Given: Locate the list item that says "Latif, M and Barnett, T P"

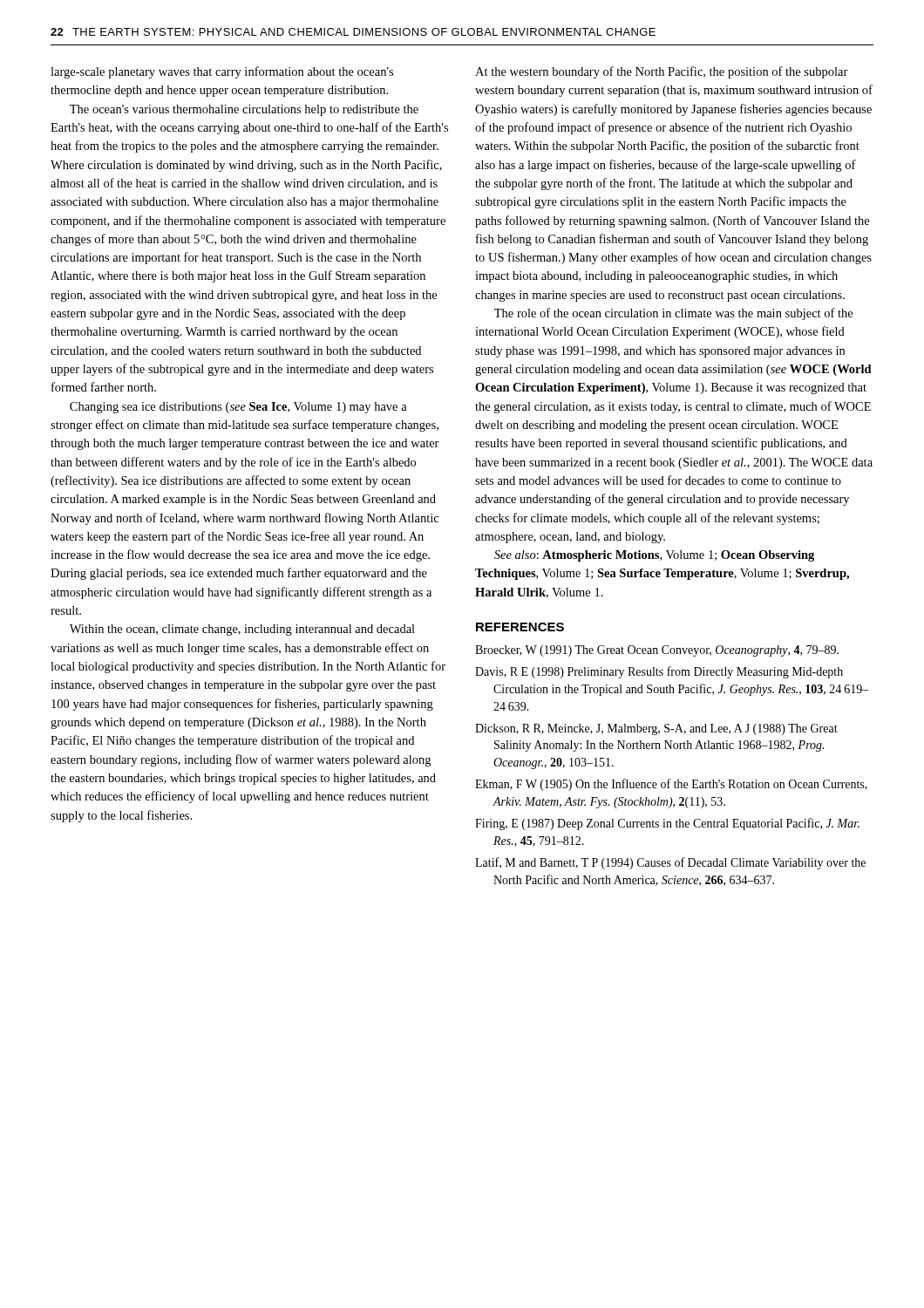Looking at the screenshot, I should point(671,871).
